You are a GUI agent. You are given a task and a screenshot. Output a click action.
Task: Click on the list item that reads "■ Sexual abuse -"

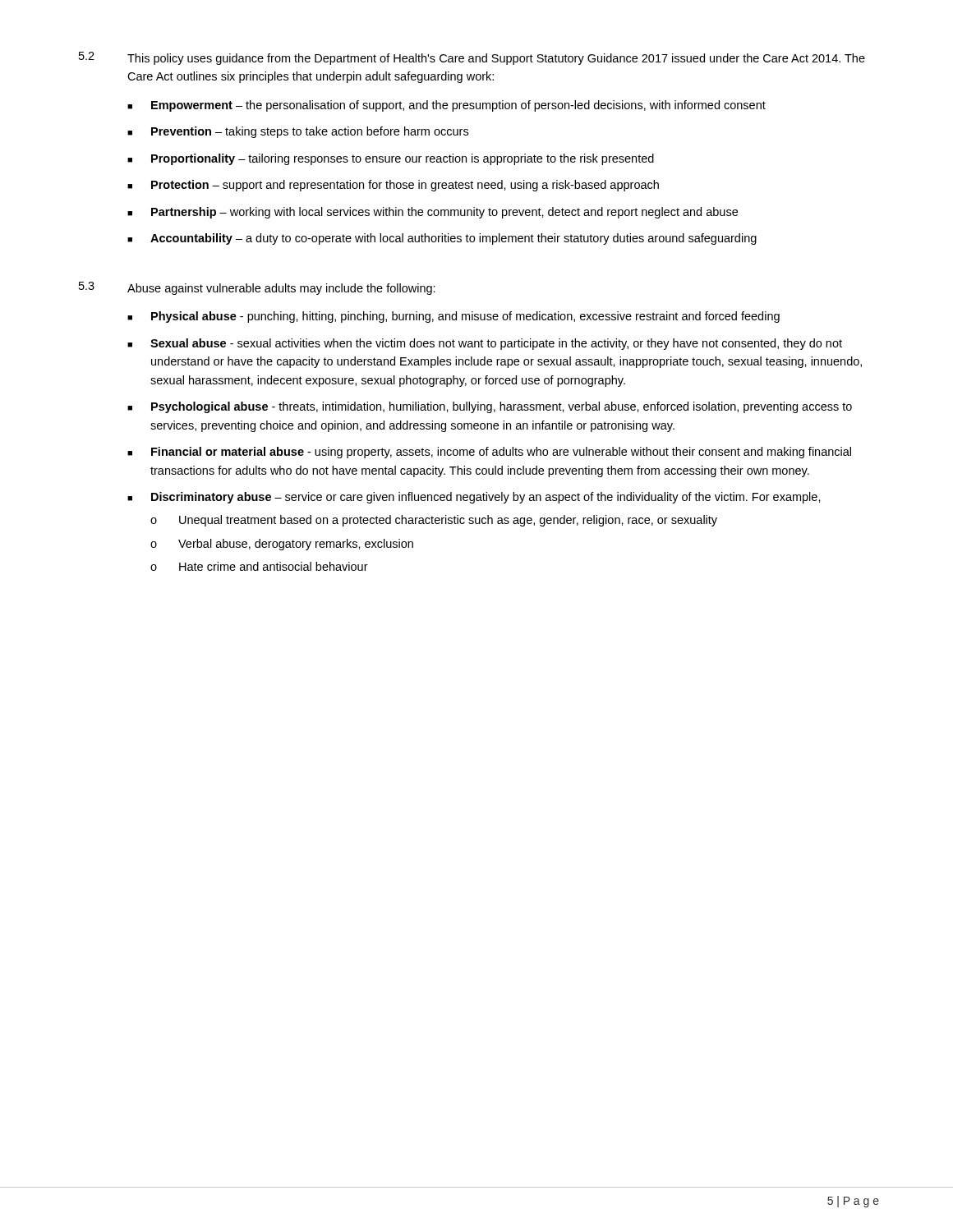click(x=505, y=362)
